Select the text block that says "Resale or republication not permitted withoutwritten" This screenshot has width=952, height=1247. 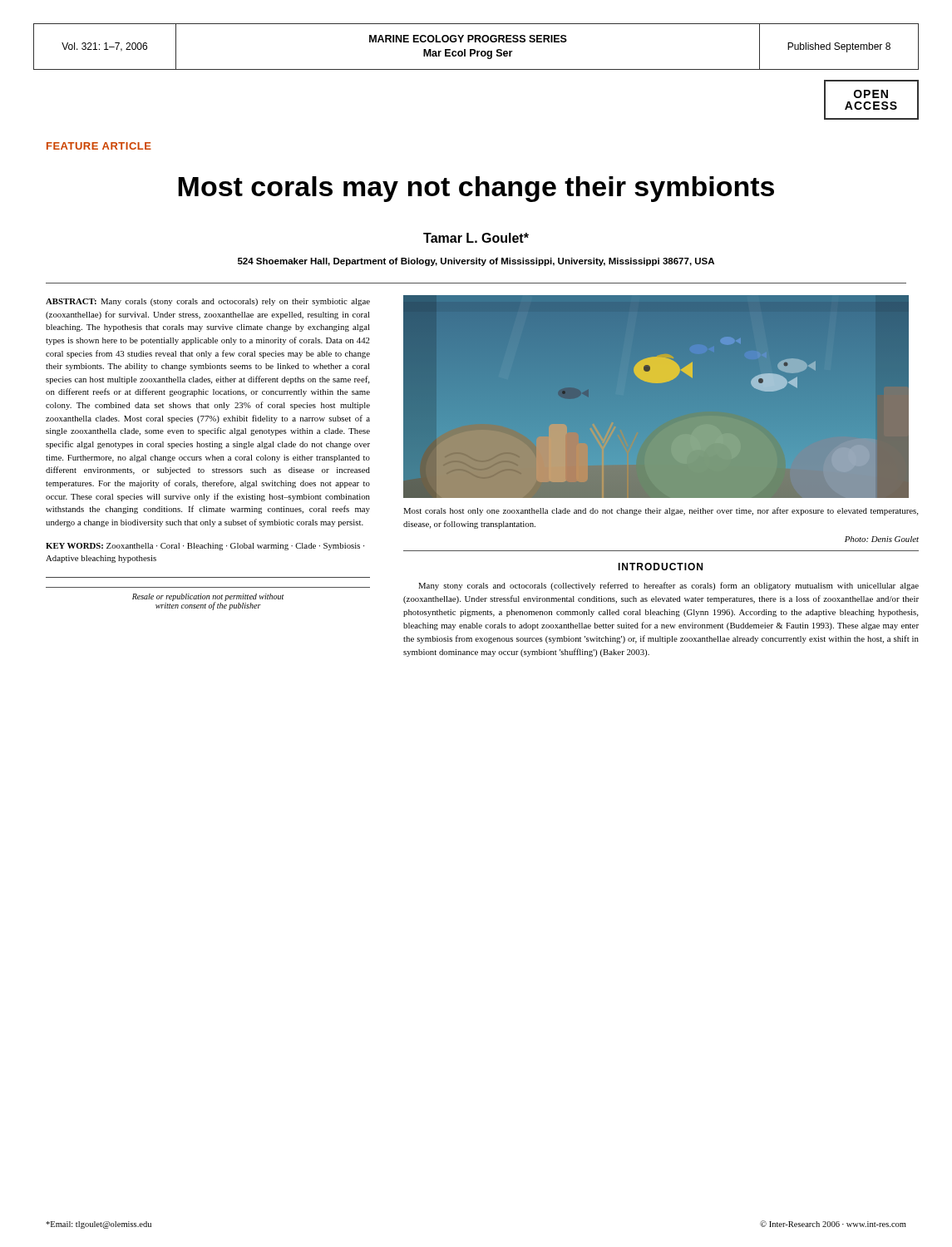(208, 593)
